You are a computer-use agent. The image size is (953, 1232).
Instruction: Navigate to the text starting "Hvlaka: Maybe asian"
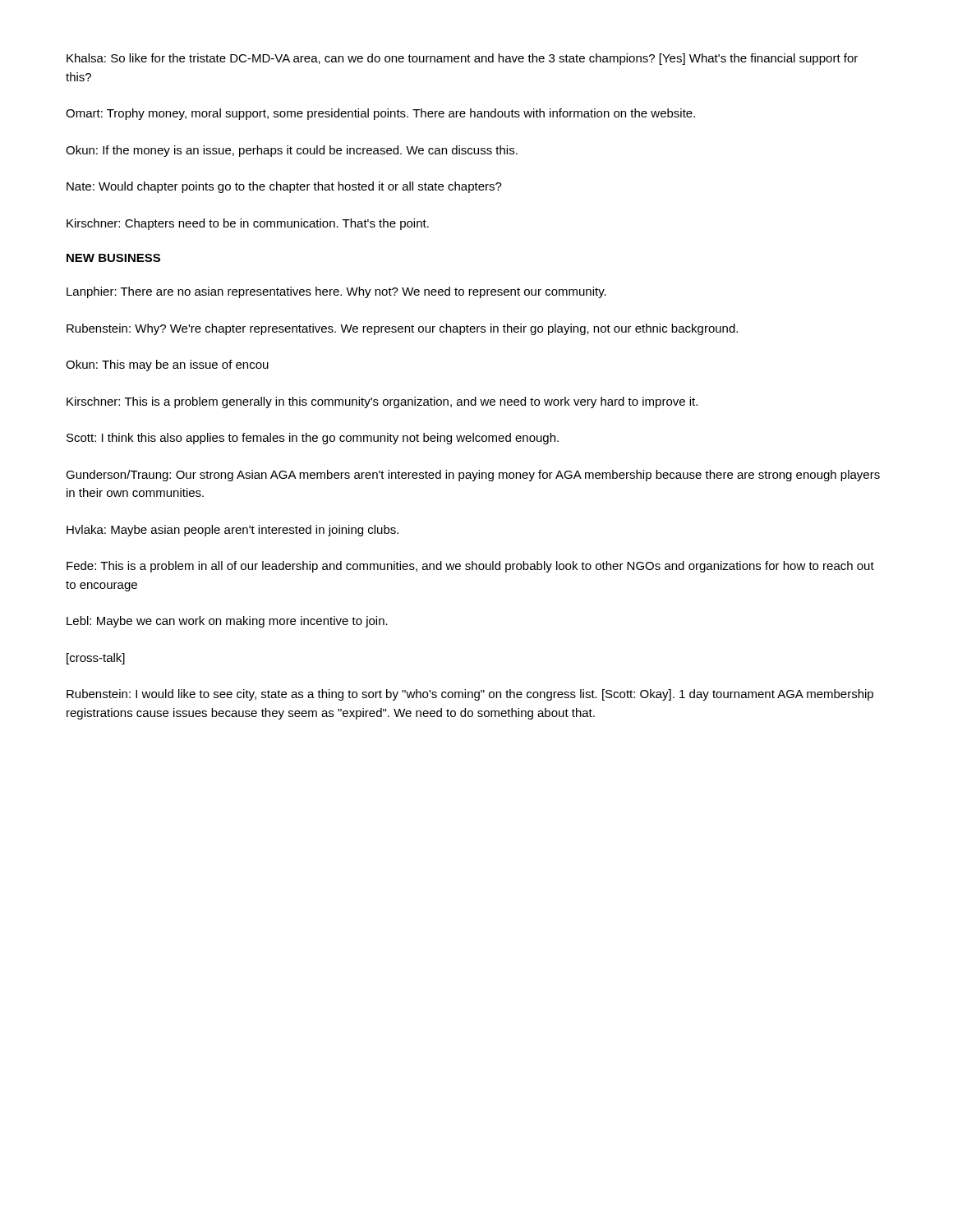coord(233,529)
